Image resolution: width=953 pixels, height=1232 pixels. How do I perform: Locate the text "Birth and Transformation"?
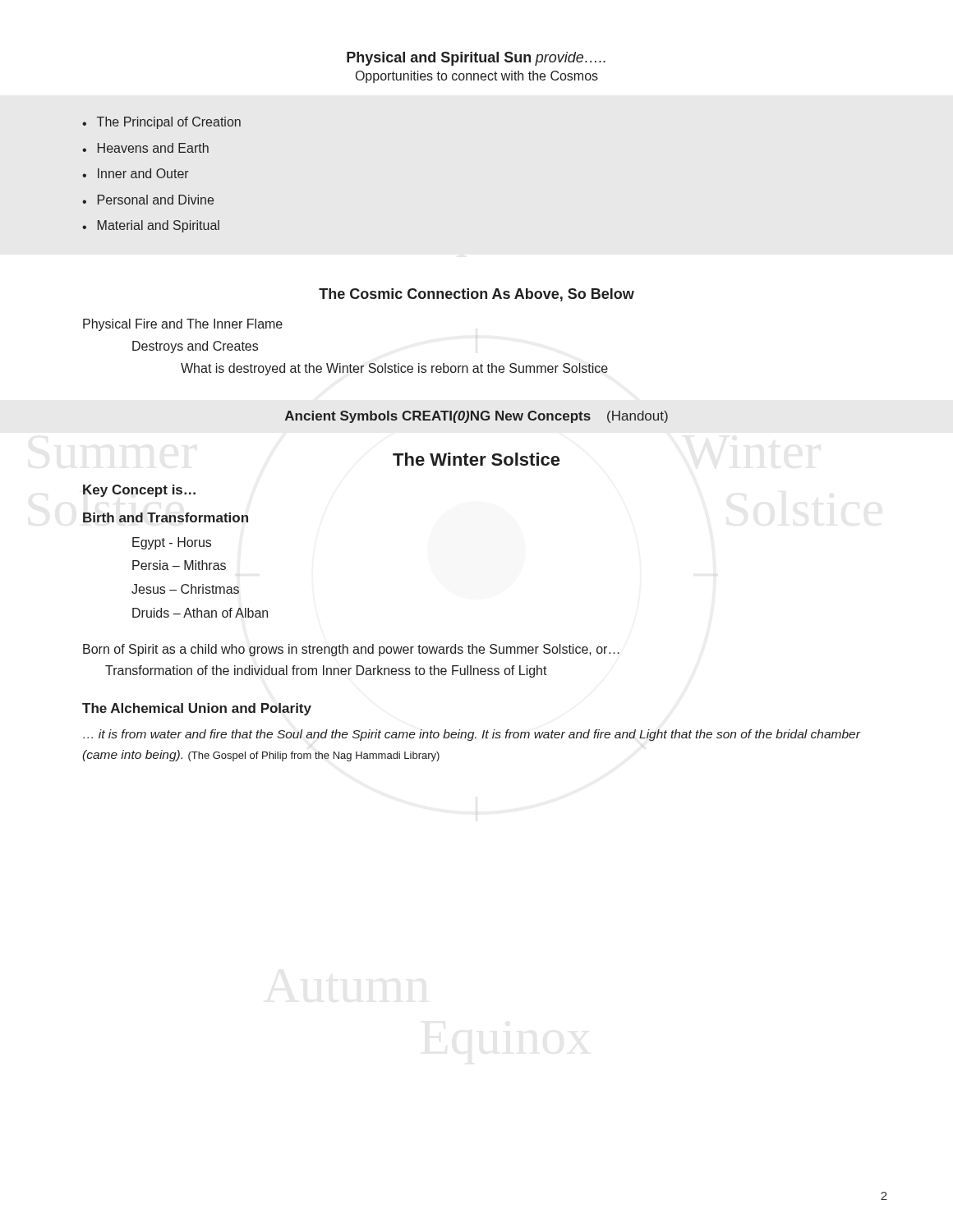click(x=166, y=518)
